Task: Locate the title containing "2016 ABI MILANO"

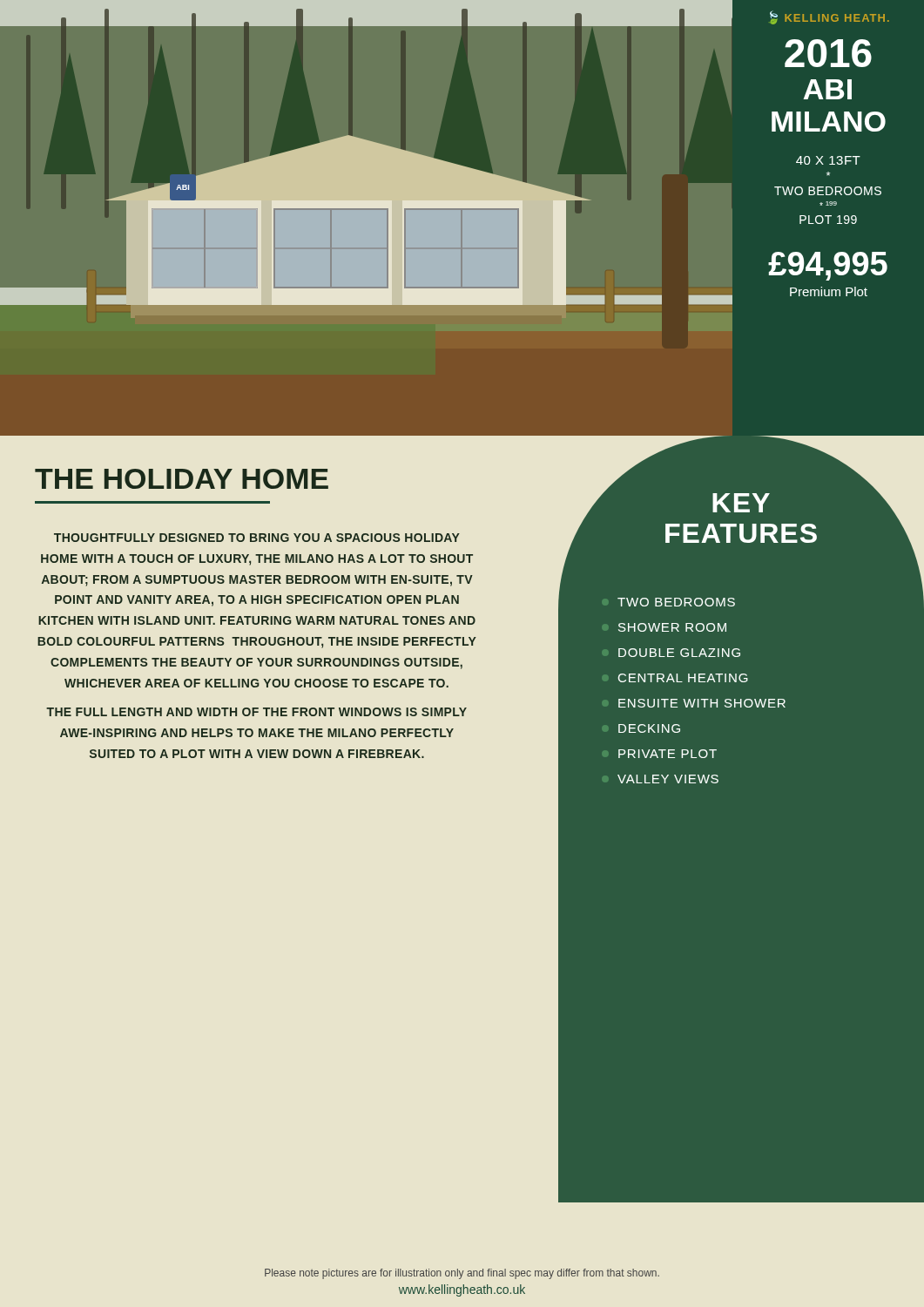Action: point(828,85)
